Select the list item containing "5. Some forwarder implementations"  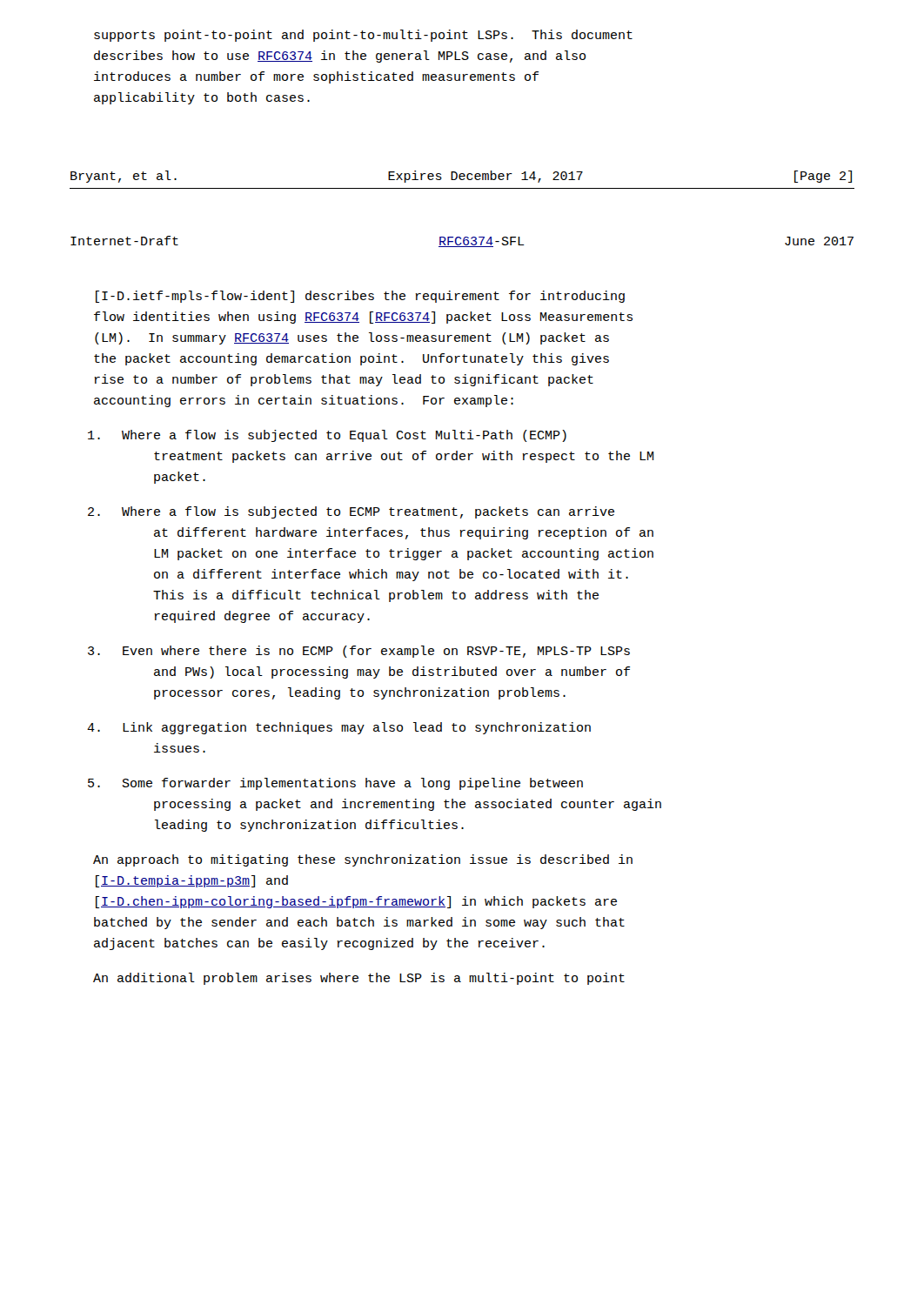(x=471, y=806)
